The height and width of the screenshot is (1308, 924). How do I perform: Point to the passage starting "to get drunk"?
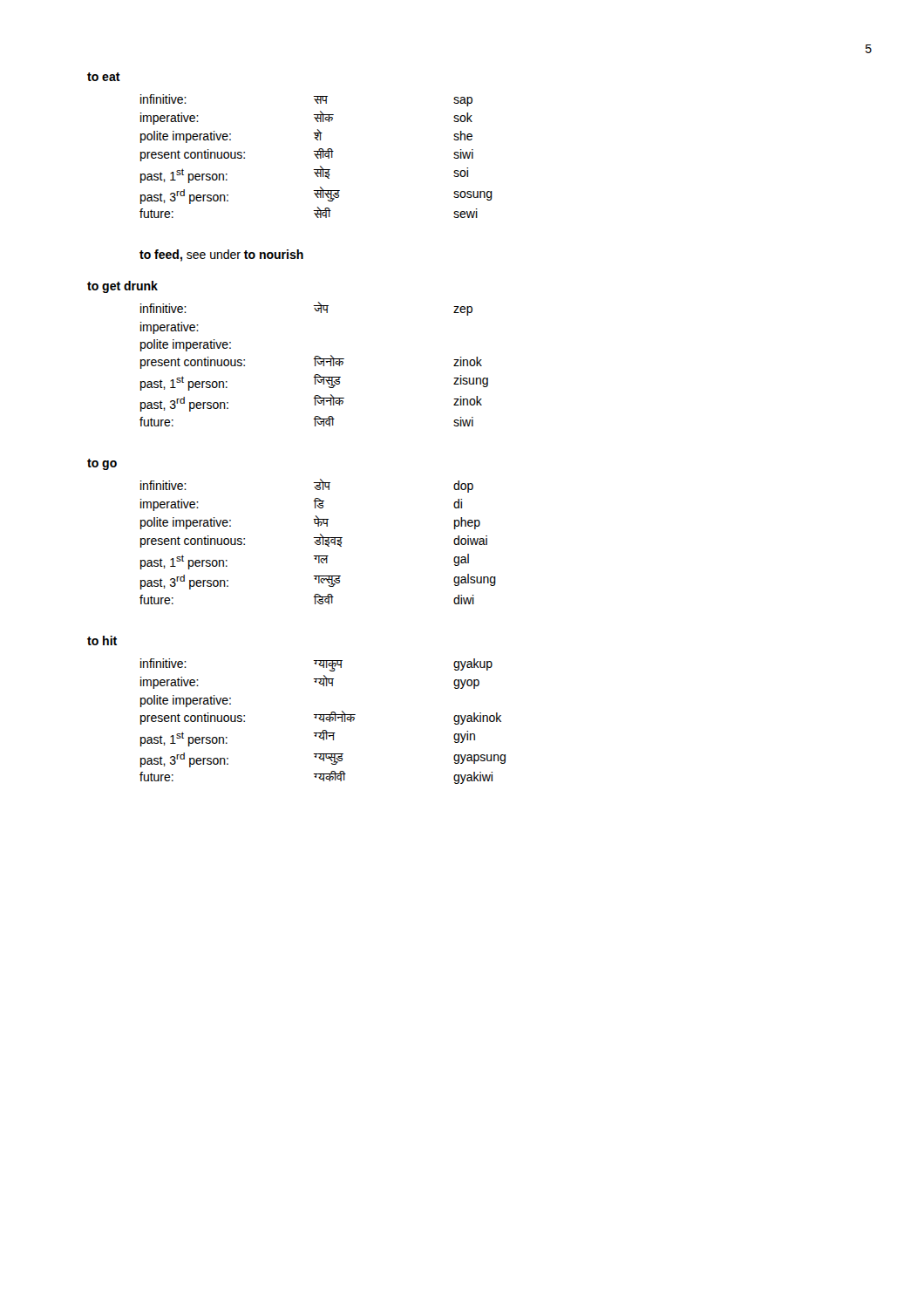(x=122, y=286)
